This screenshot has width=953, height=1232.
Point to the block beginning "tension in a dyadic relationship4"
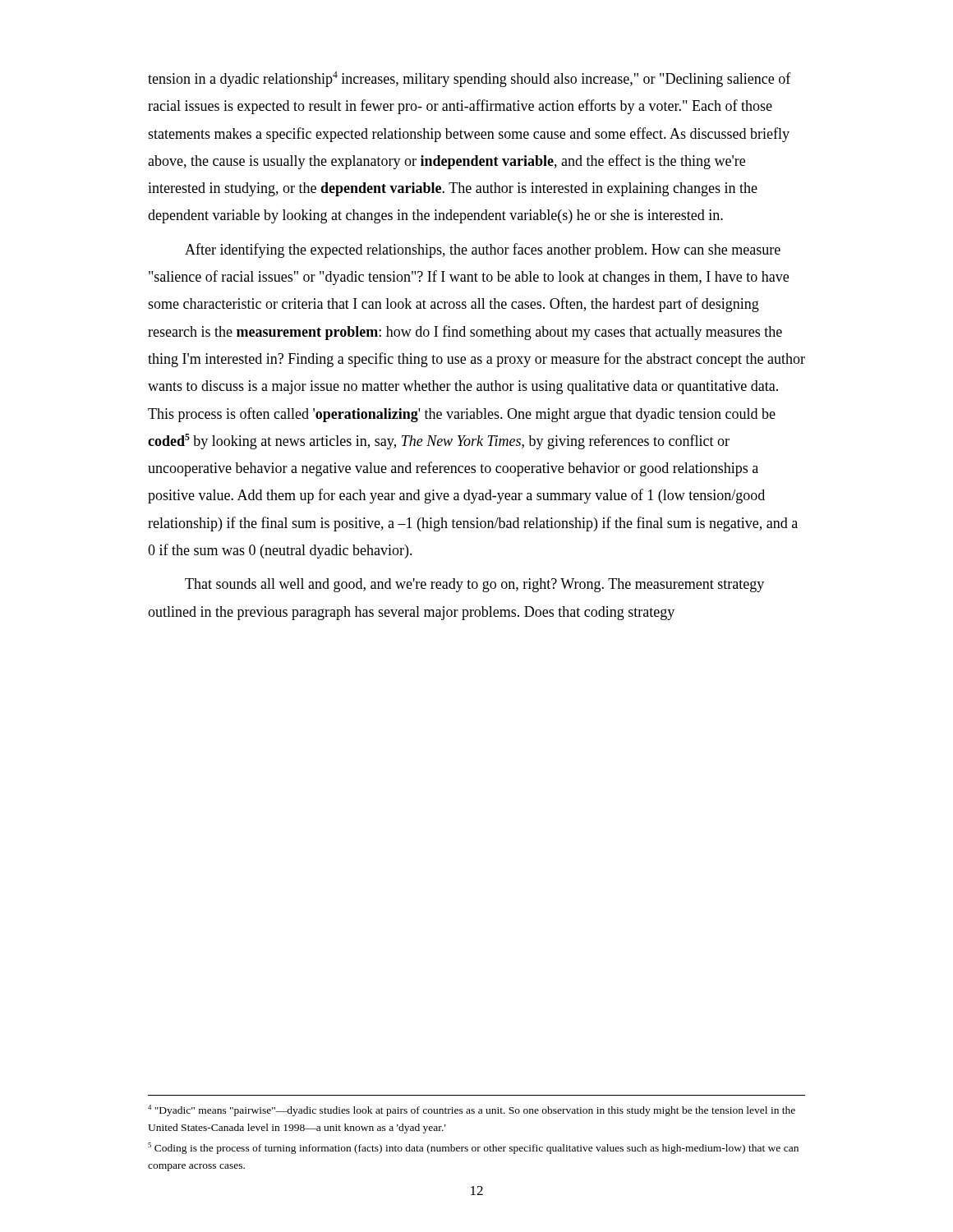pyautogui.click(x=476, y=148)
